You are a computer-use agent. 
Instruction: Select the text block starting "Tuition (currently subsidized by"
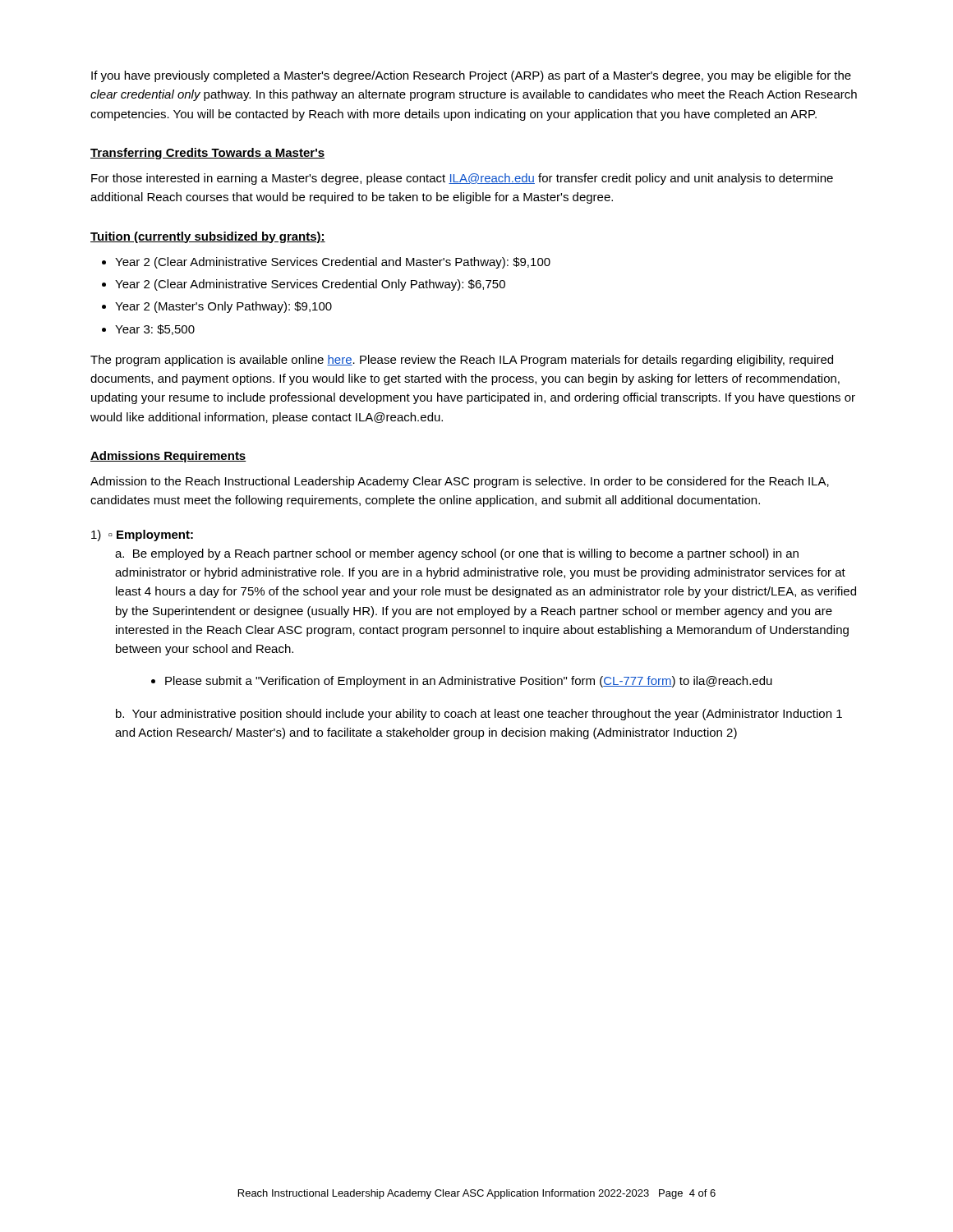[x=208, y=236]
